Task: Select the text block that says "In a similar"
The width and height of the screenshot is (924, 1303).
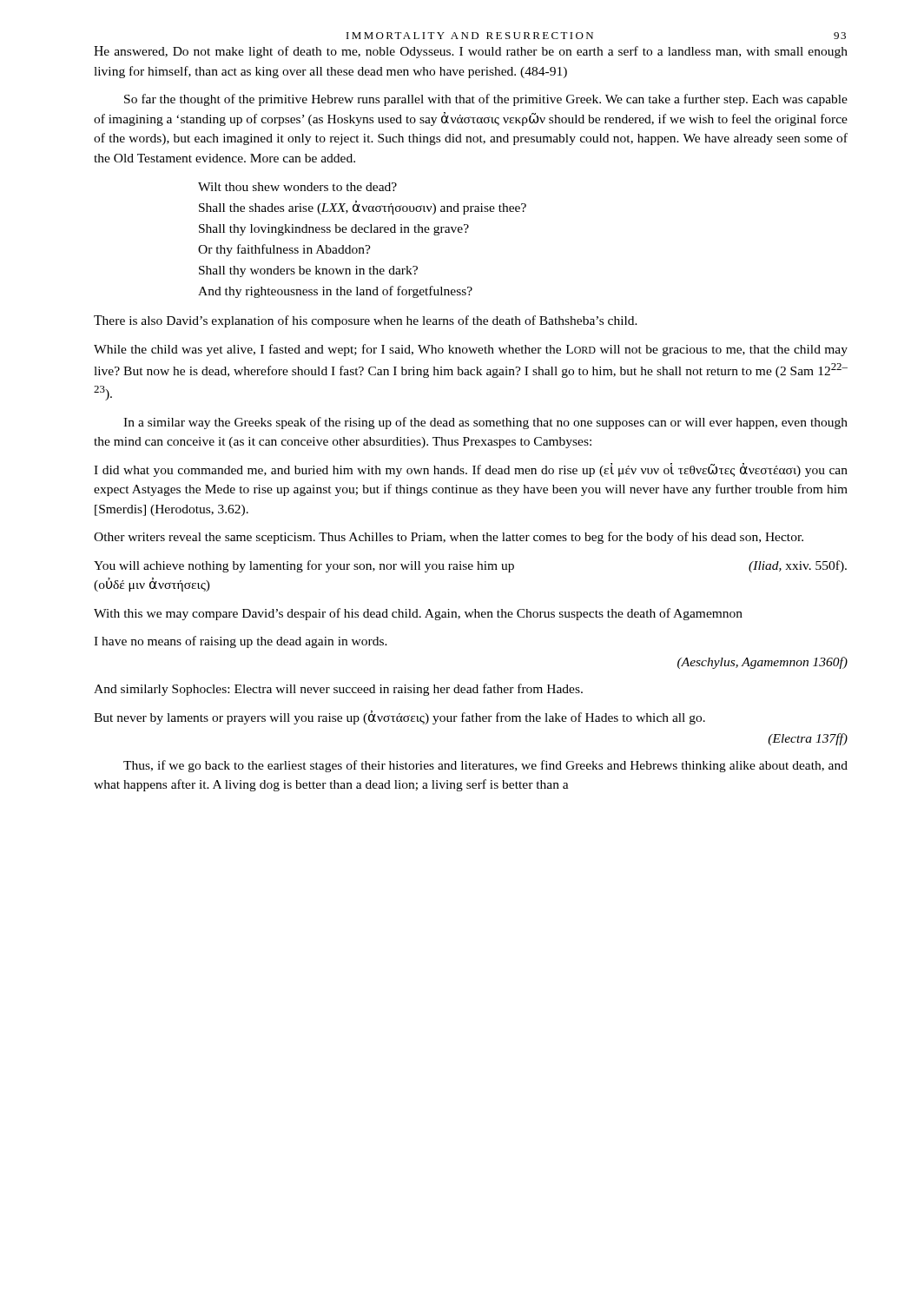Action: [471, 432]
